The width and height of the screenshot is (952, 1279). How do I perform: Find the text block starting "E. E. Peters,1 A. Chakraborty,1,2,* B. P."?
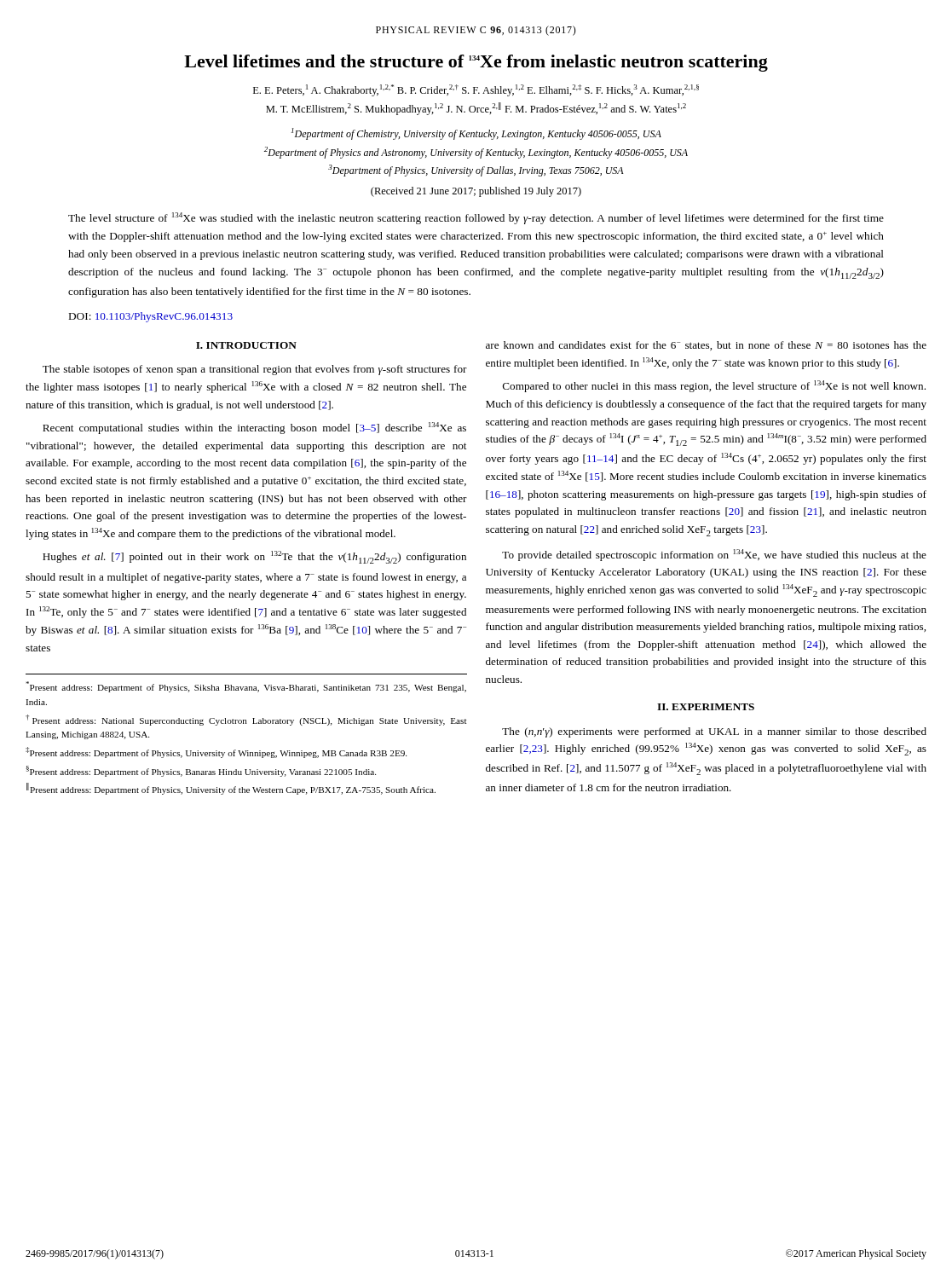click(476, 99)
